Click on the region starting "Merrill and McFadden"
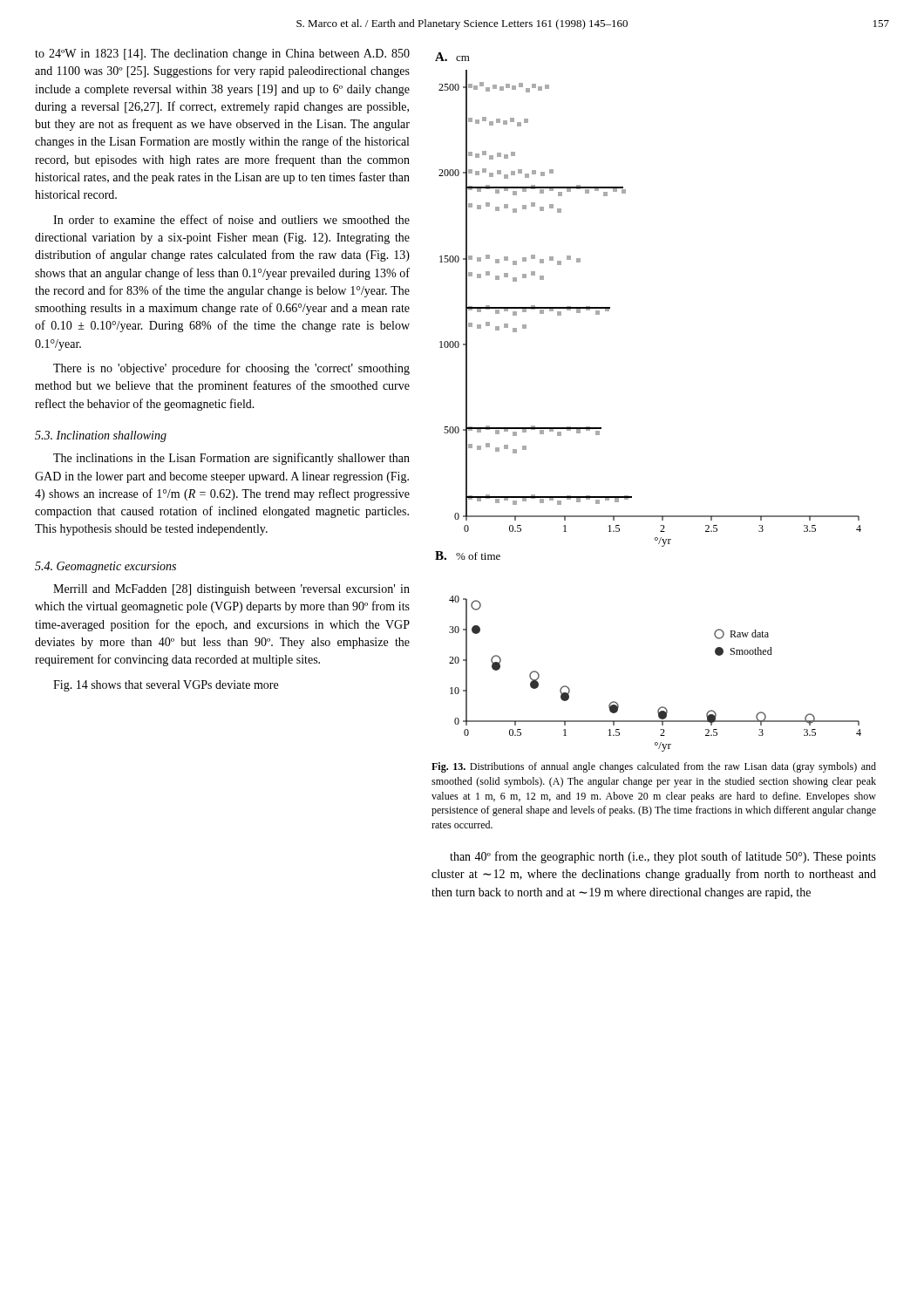 click(x=222, y=624)
